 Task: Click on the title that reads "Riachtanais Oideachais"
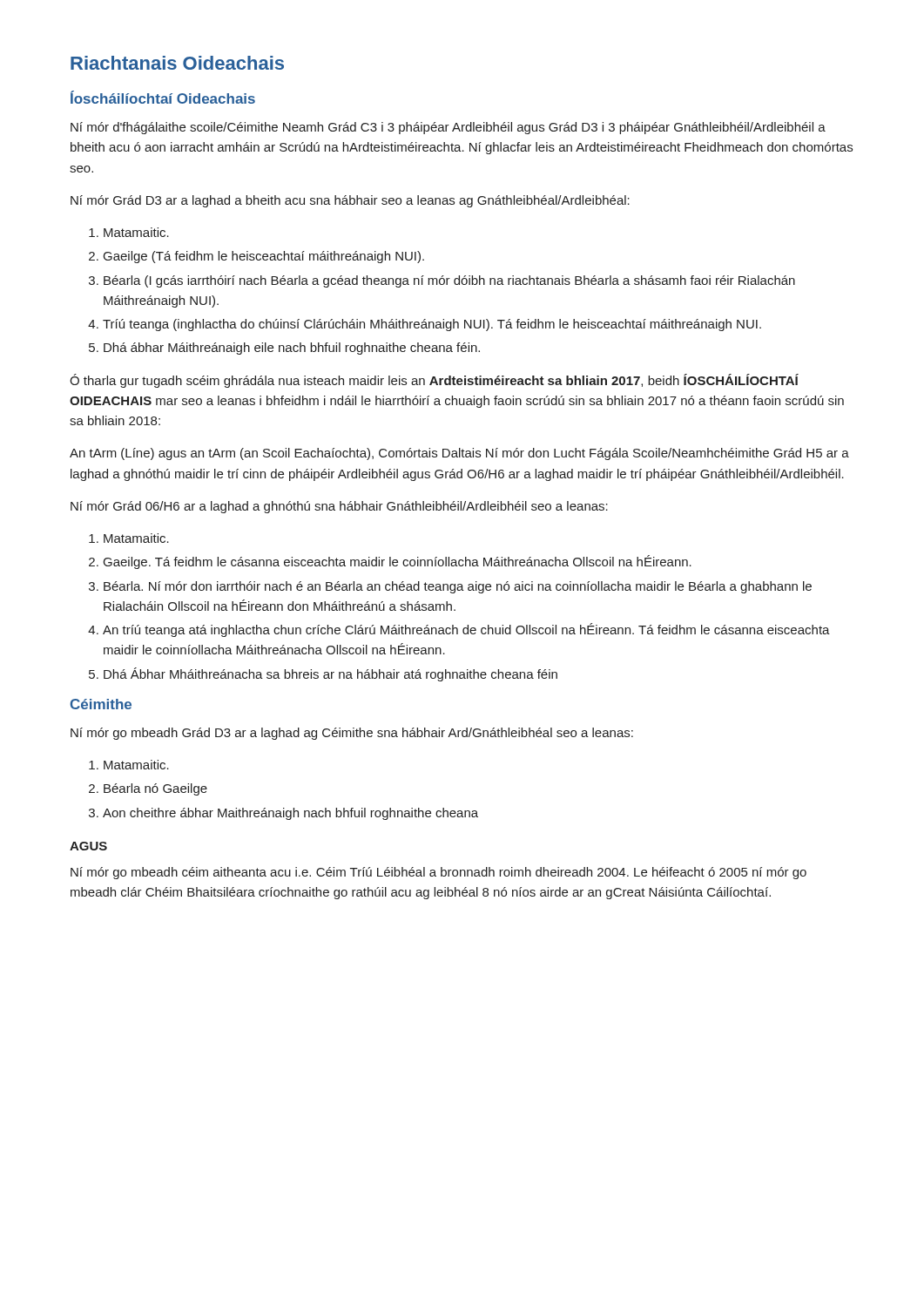click(177, 64)
